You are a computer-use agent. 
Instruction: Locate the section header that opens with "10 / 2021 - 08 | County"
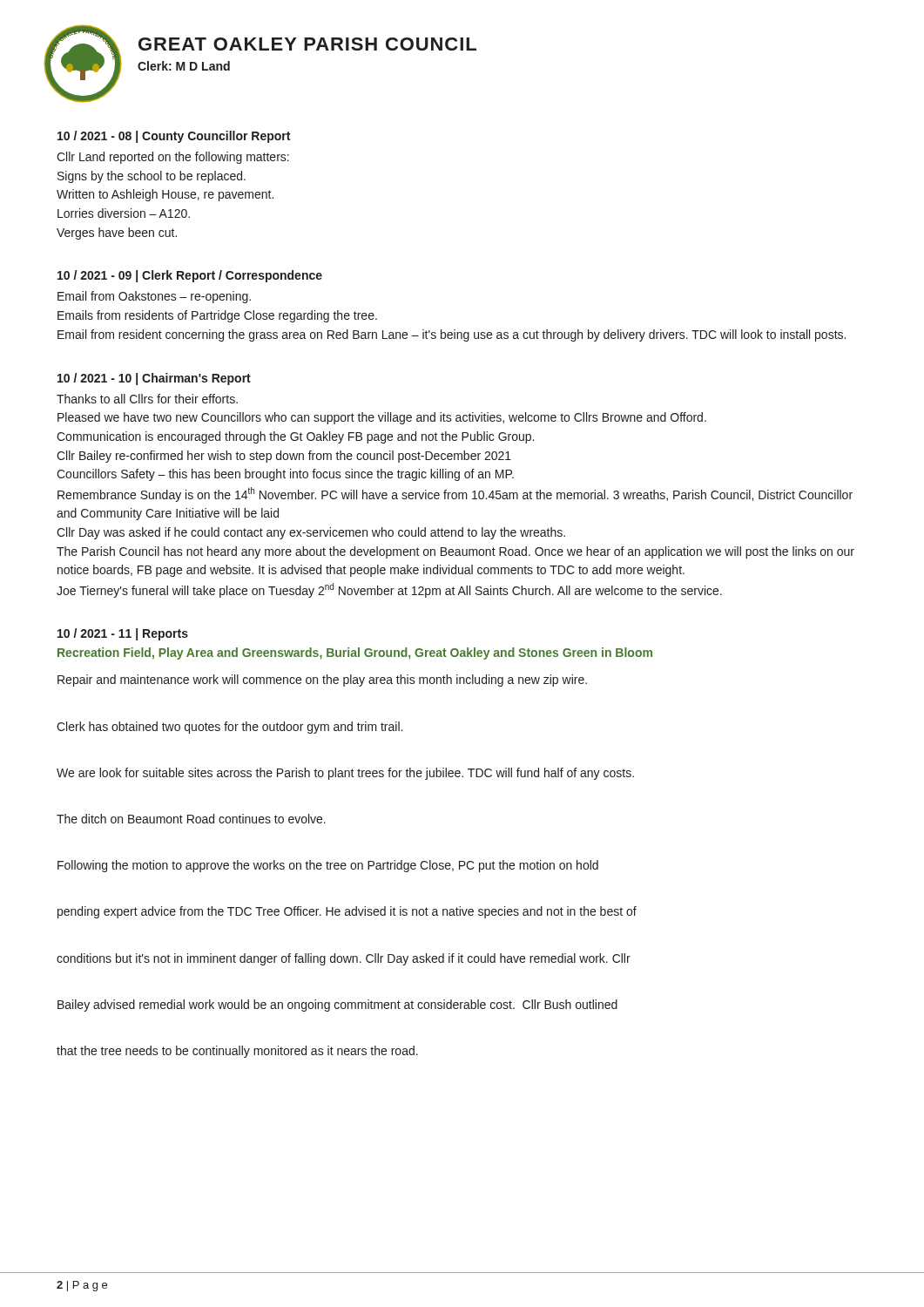pyautogui.click(x=174, y=136)
